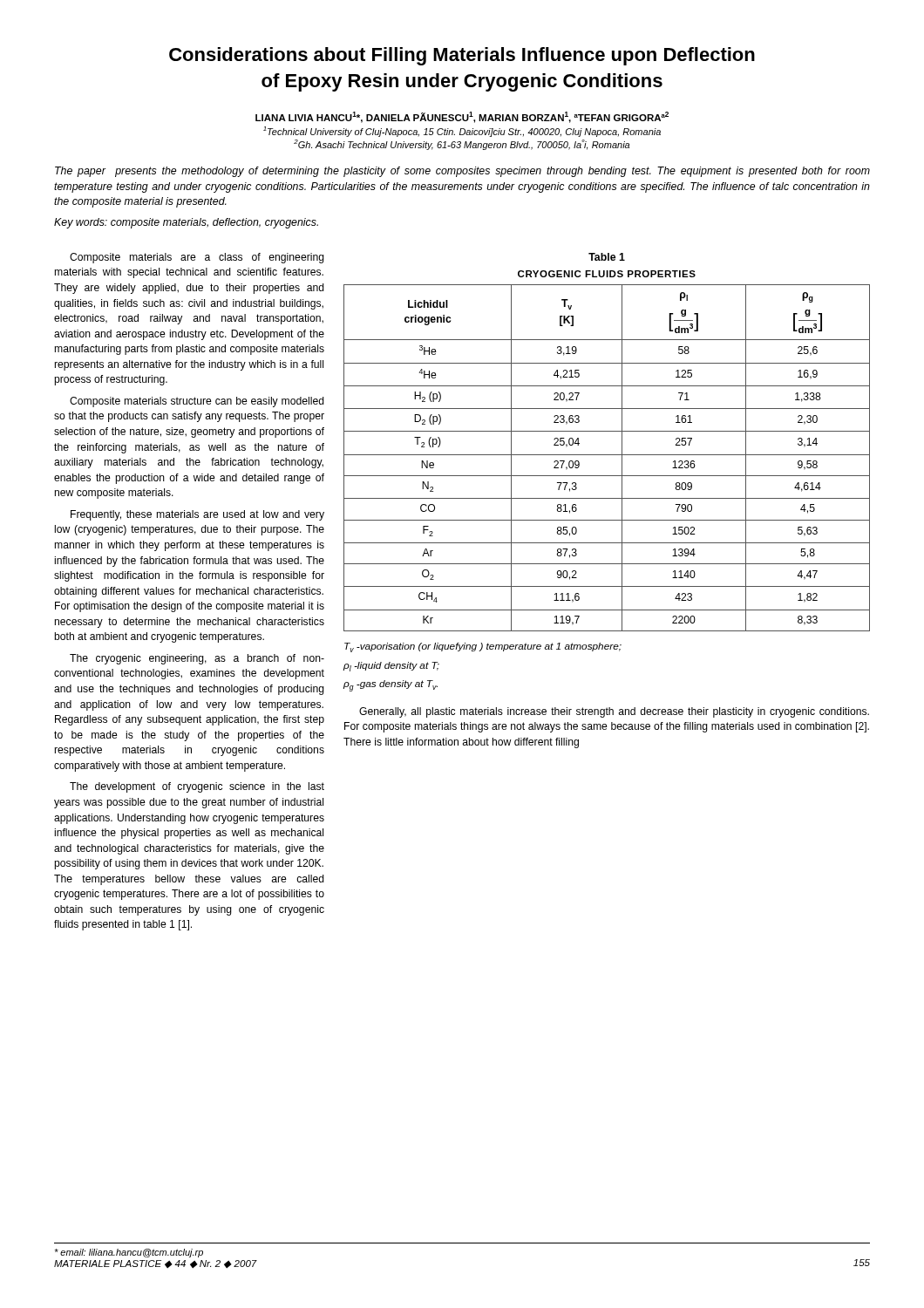Click the passage that begins "Composite materials are a"

tap(189, 592)
